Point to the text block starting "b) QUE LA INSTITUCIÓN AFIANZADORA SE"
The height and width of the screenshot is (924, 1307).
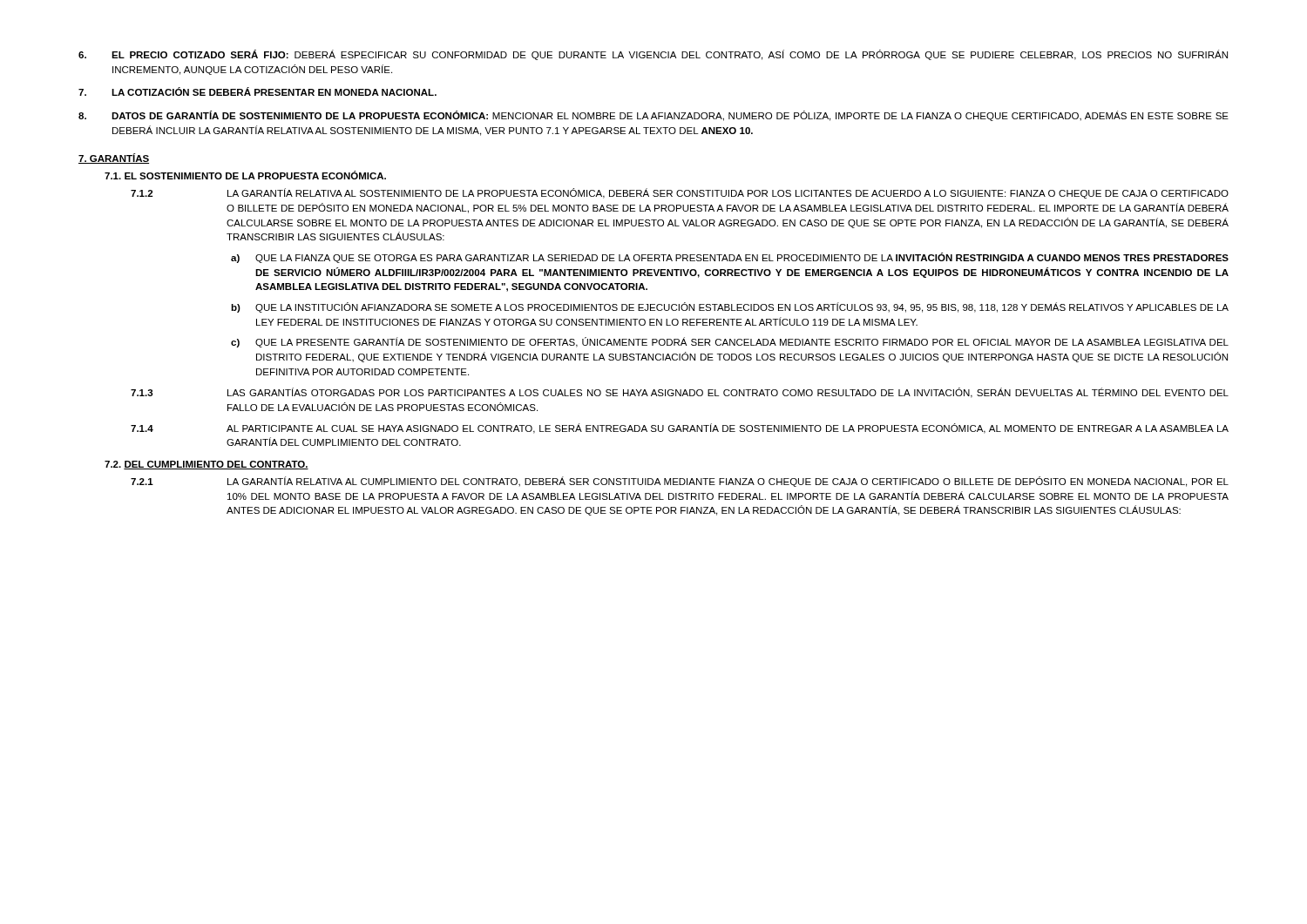730,315
